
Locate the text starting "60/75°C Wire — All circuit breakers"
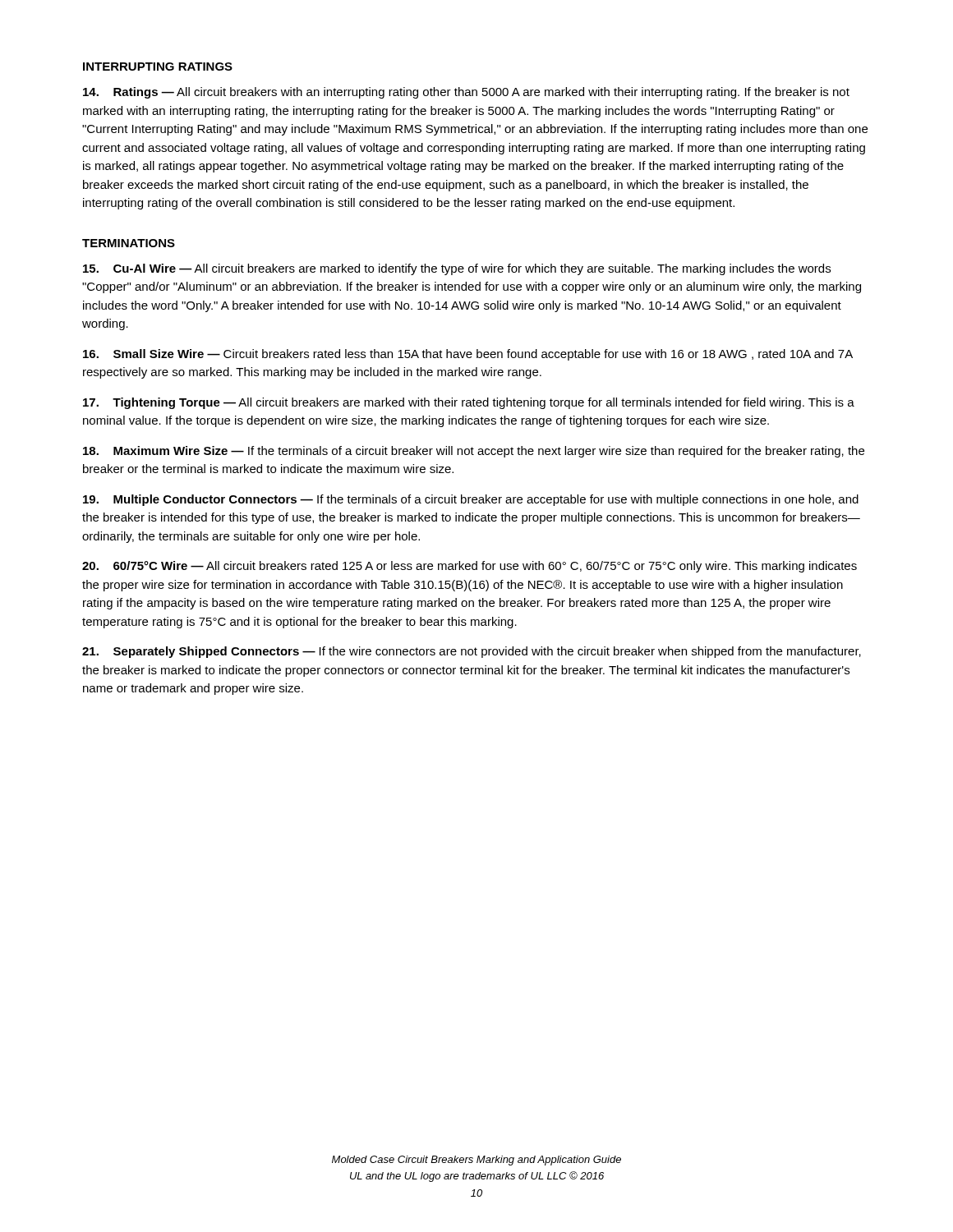click(x=470, y=593)
